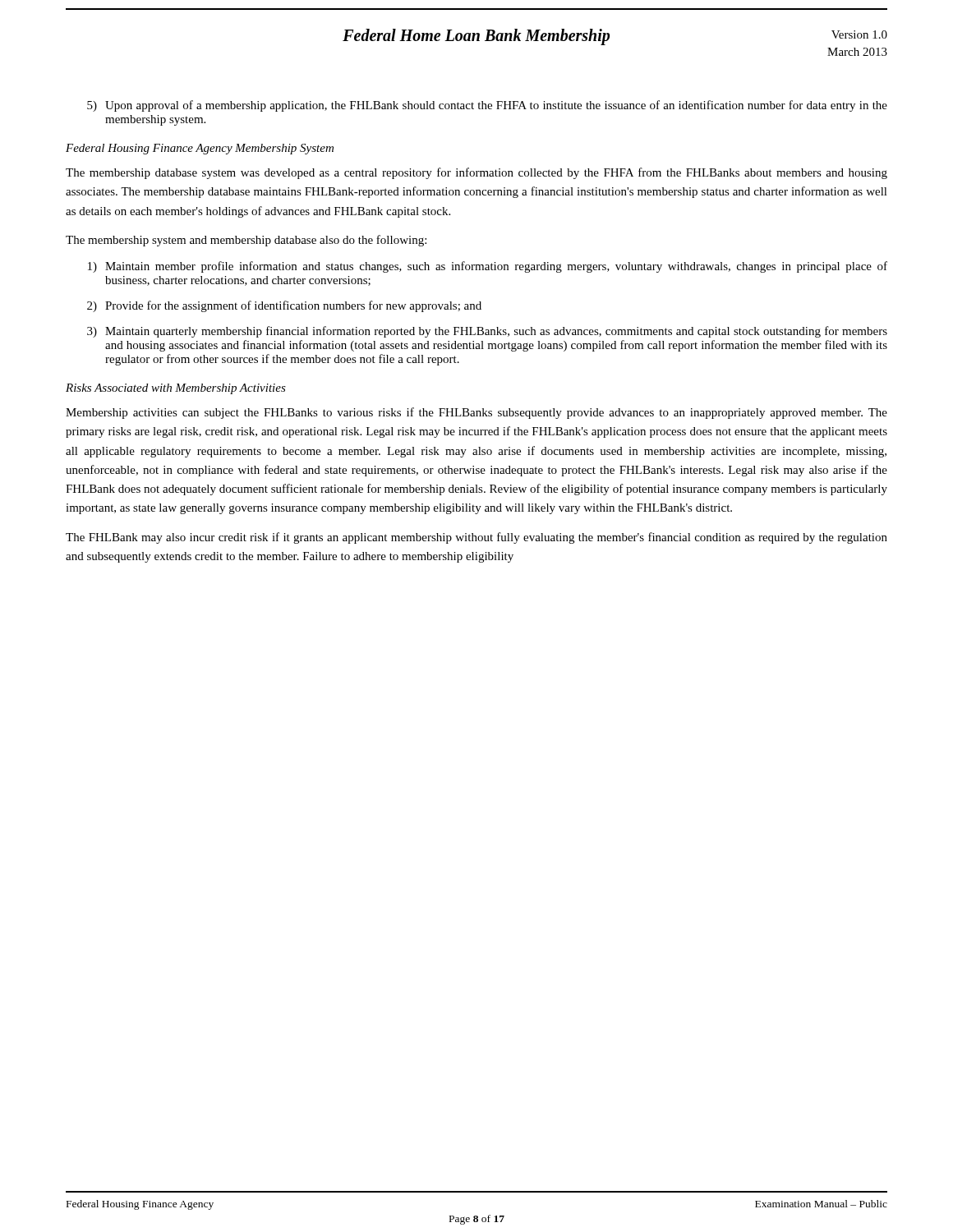Find the region starting "Risks Associated with Membership"

[x=176, y=388]
